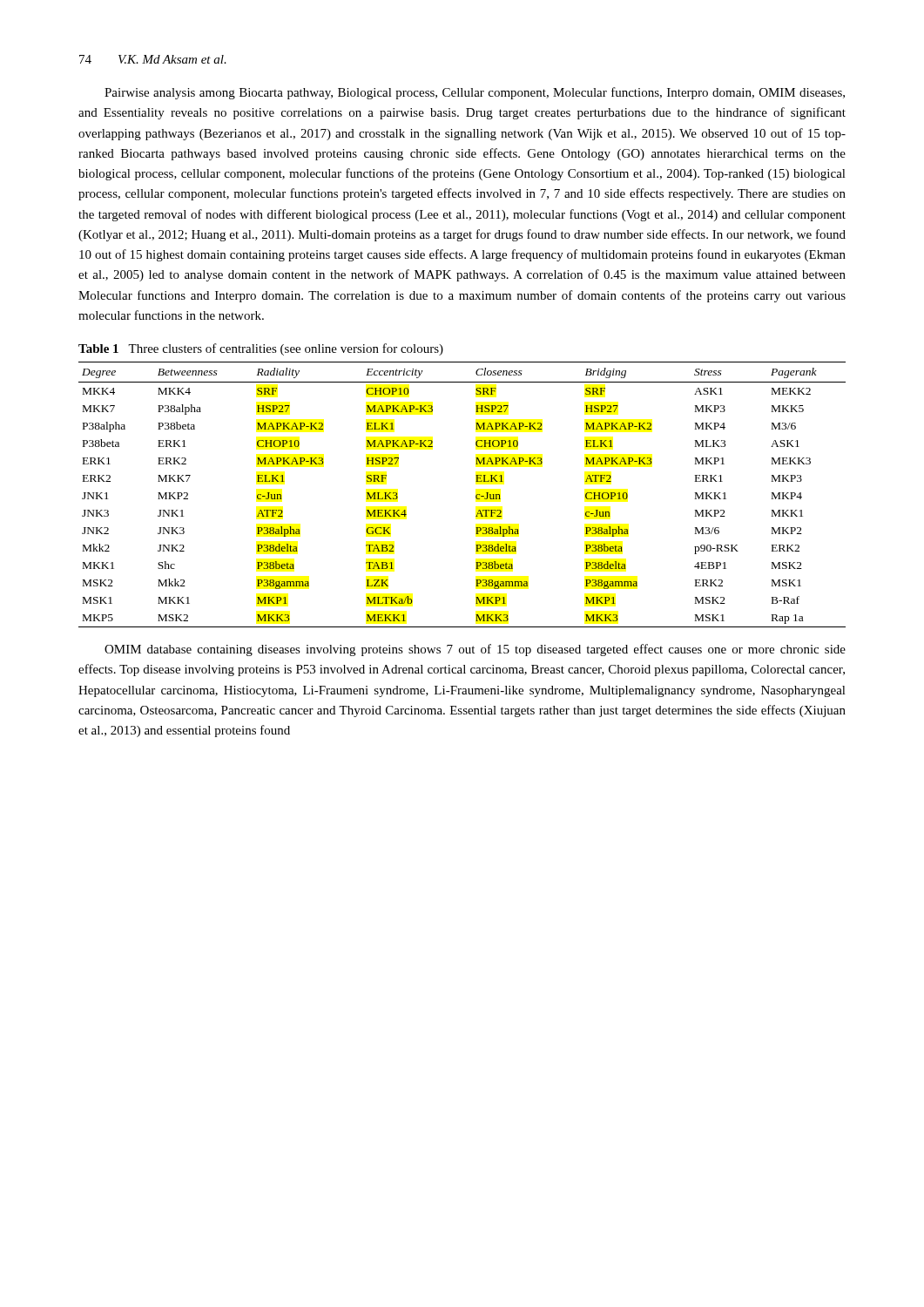Click the table
The image size is (924, 1307).
[462, 495]
